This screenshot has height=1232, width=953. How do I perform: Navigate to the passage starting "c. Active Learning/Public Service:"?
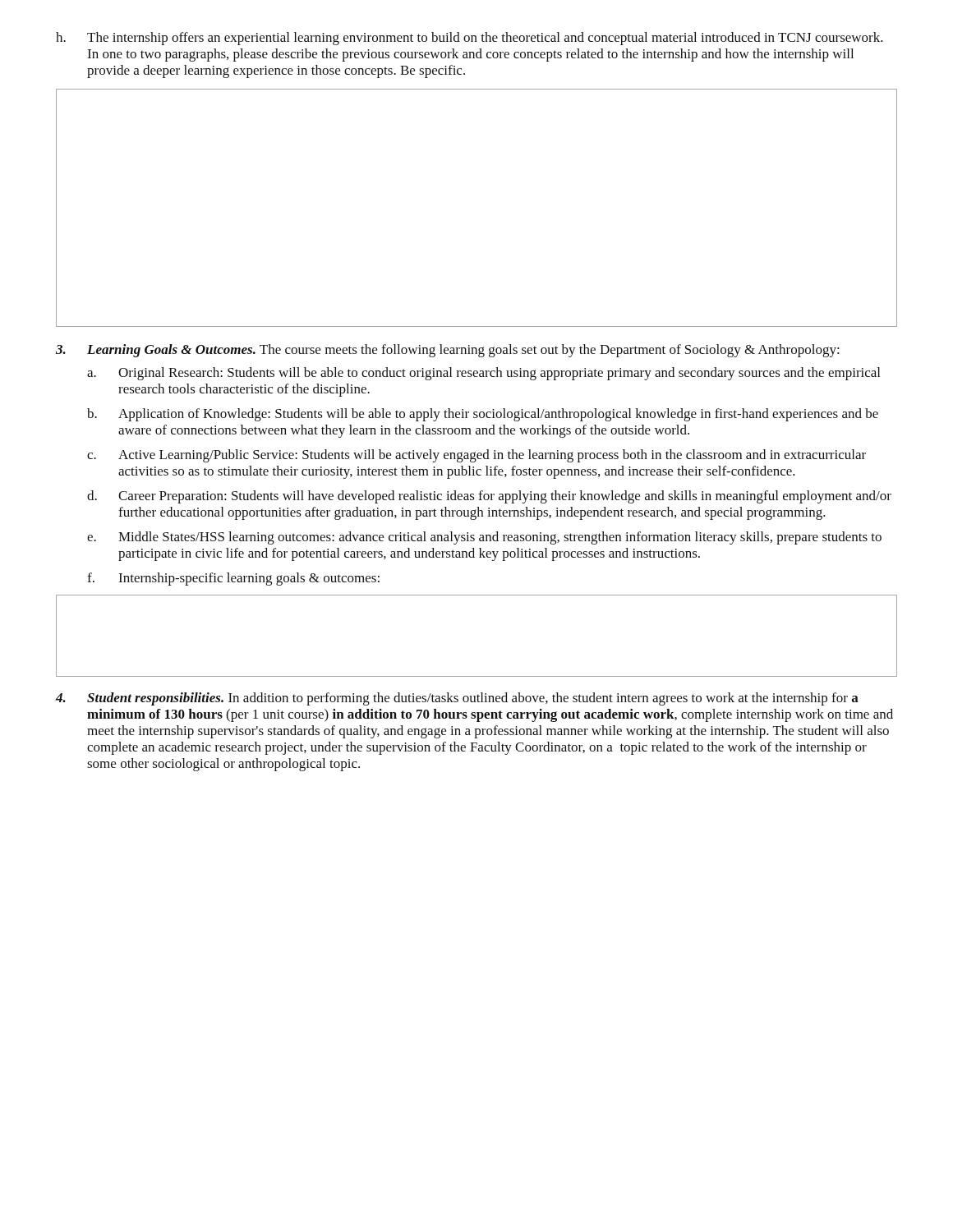[492, 463]
